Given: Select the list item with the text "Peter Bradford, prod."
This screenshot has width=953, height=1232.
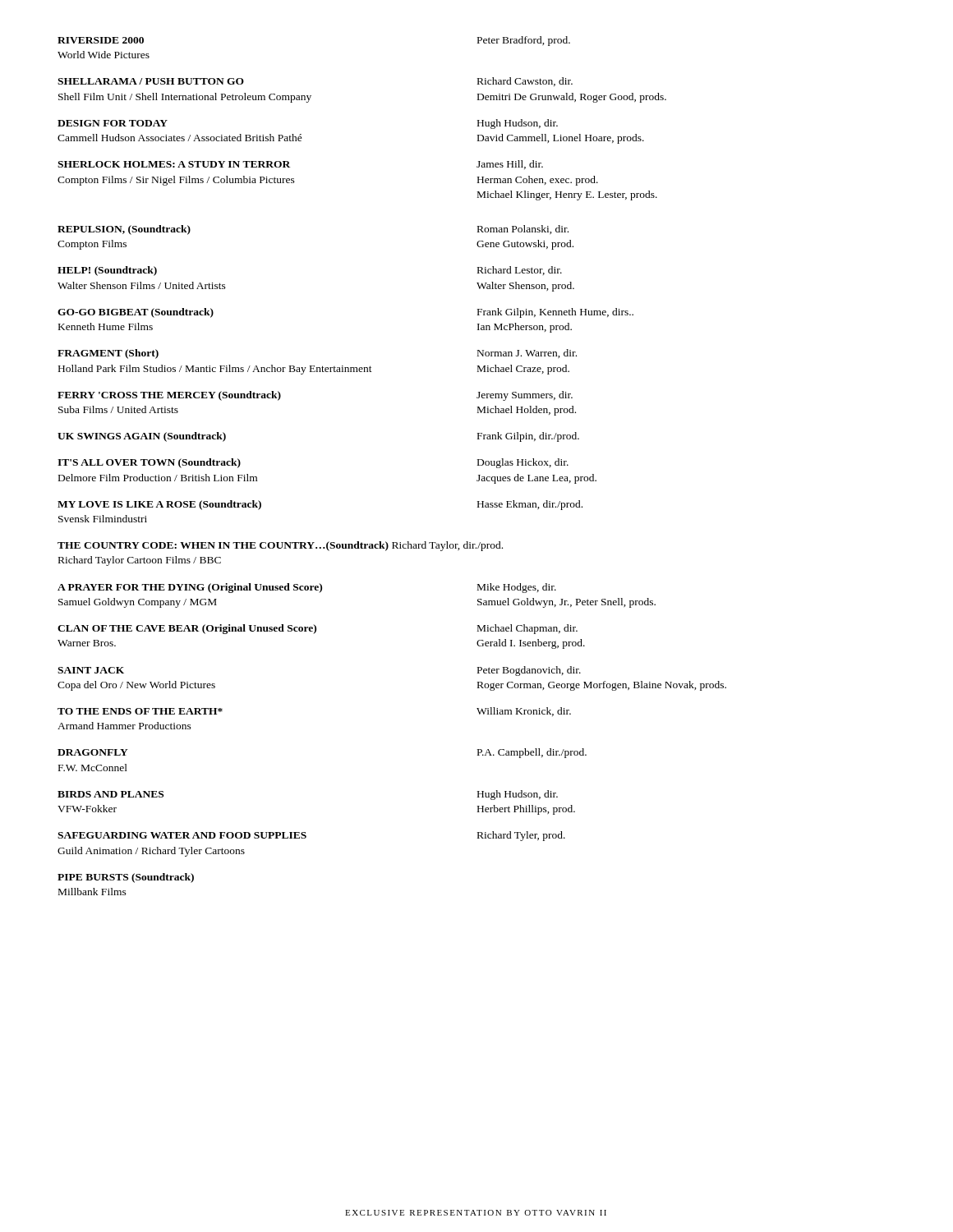Looking at the screenshot, I should (524, 41).
